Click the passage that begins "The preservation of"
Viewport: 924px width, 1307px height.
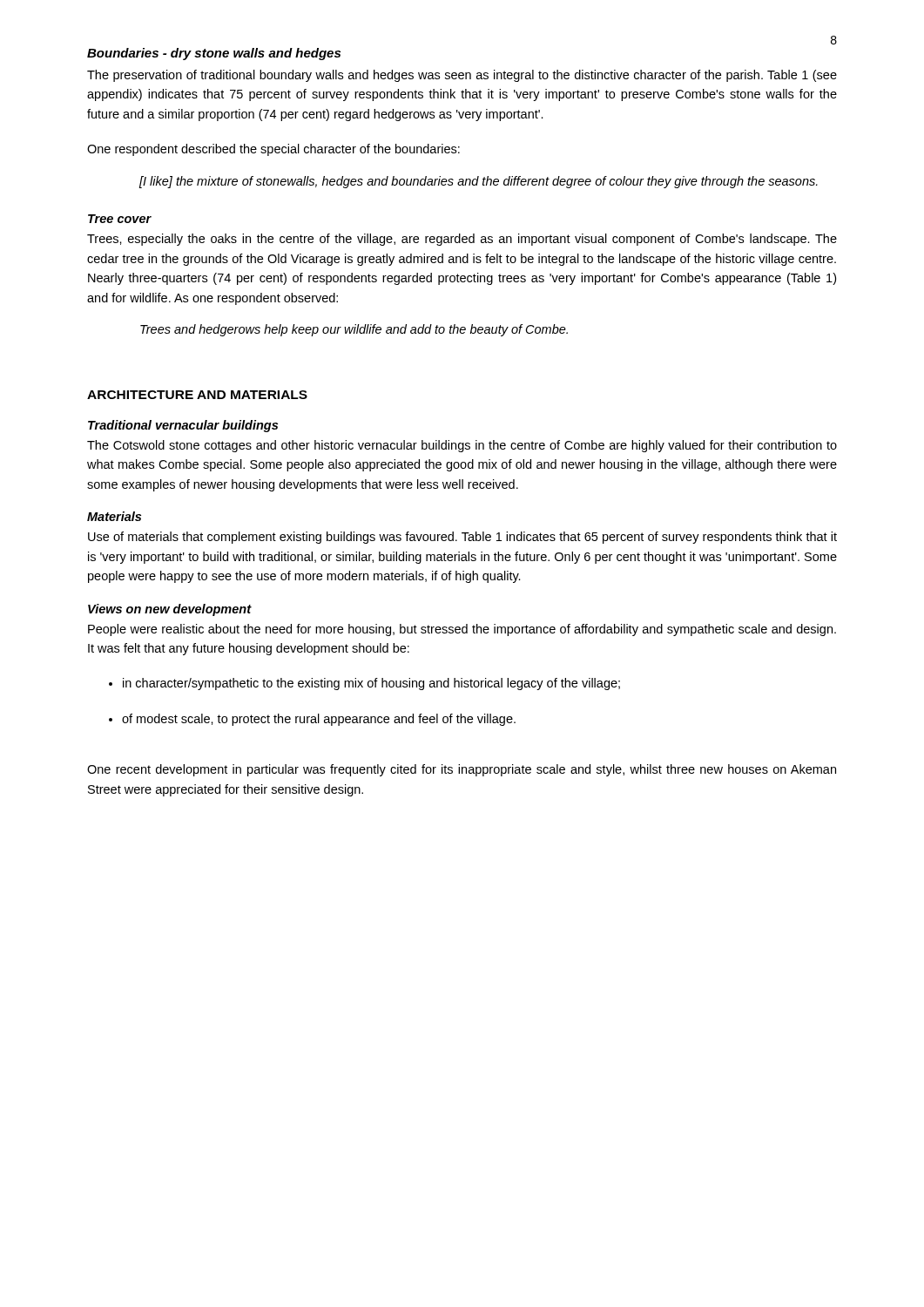pyautogui.click(x=462, y=95)
